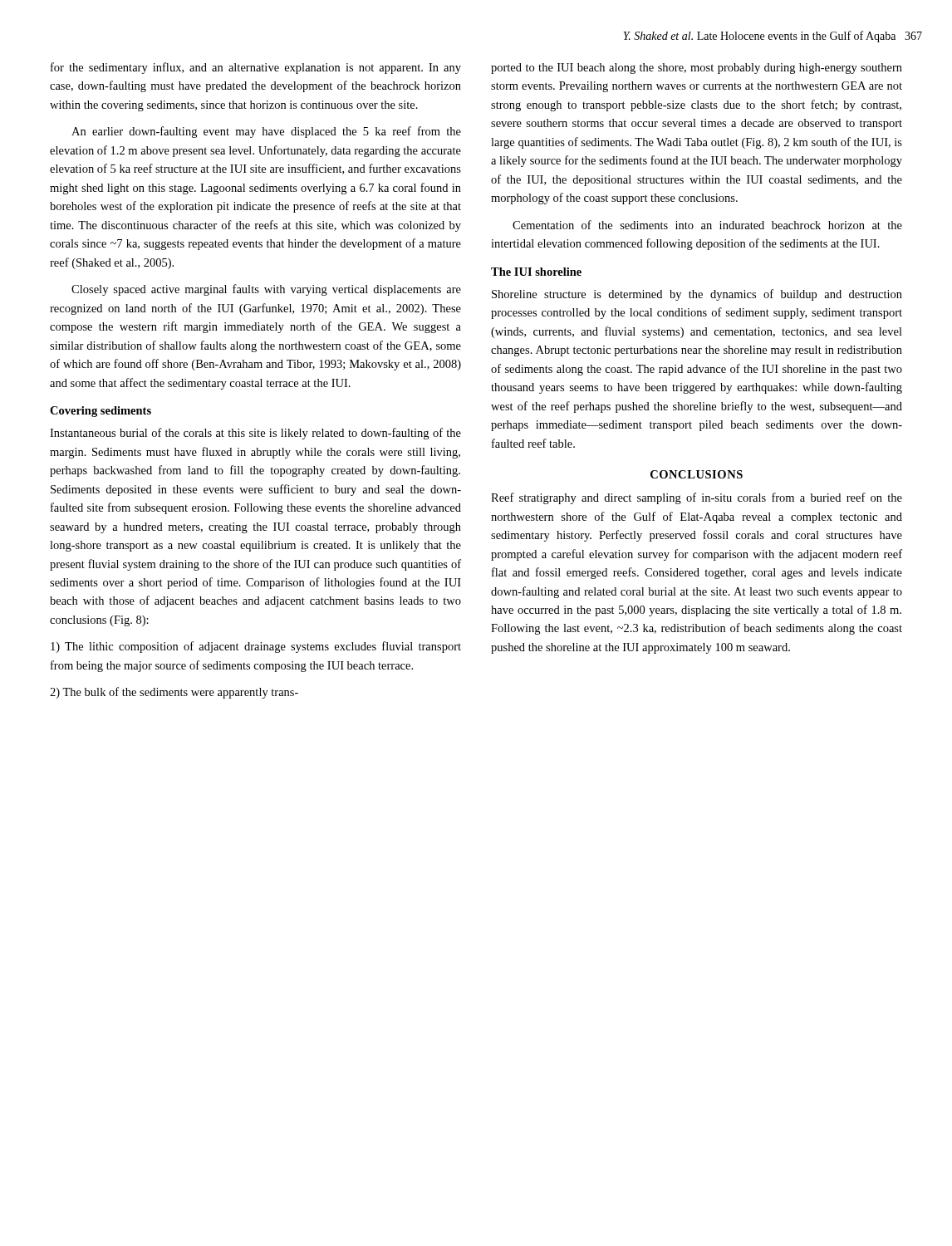Screen dimensions: 1246x952
Task: Click the passage that begins "Instantaneous burial of the corals at this site"
Action: tap(255, 526)
